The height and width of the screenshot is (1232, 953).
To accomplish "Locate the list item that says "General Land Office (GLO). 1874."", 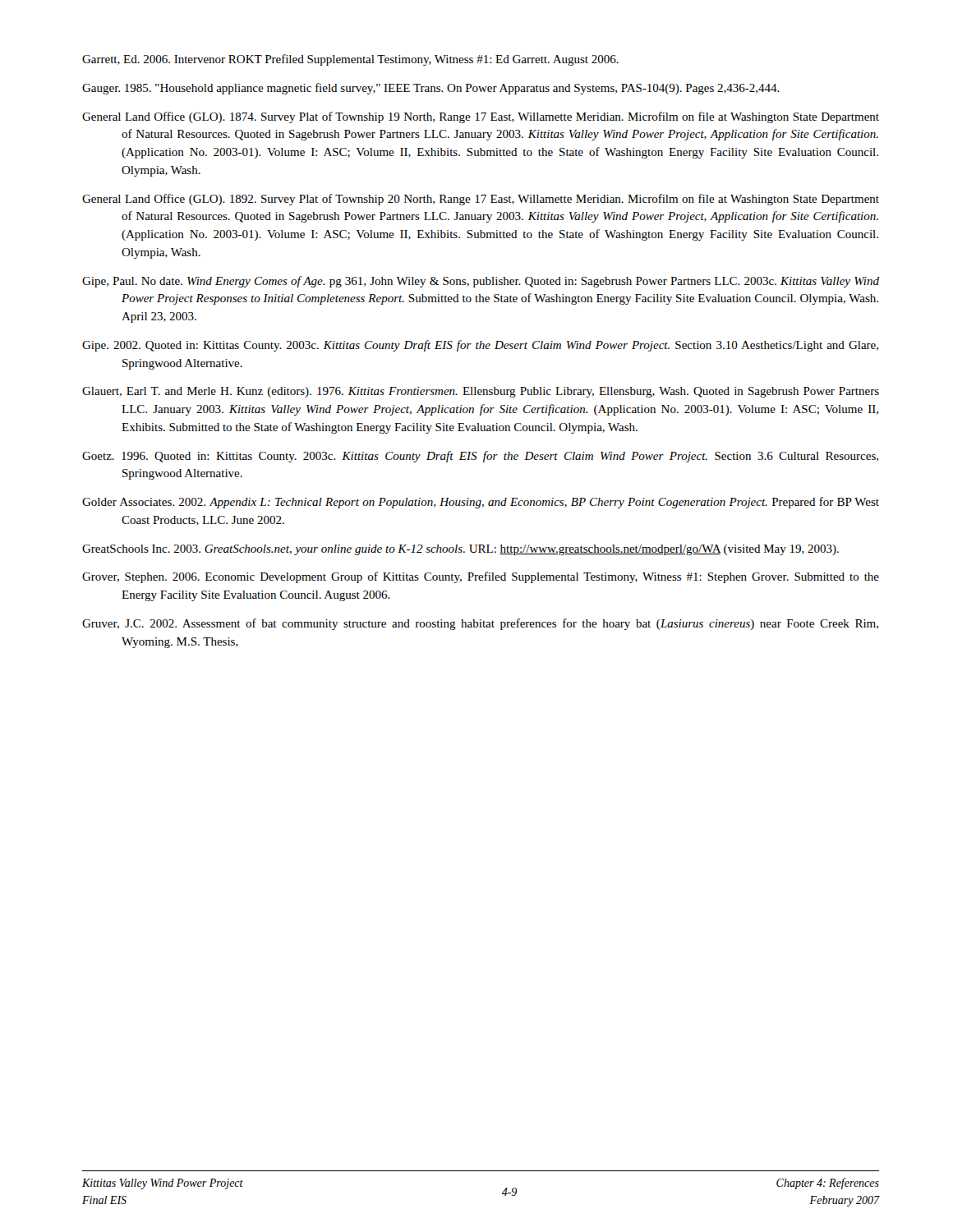I will pyautogui.click(x=481, y=143).
